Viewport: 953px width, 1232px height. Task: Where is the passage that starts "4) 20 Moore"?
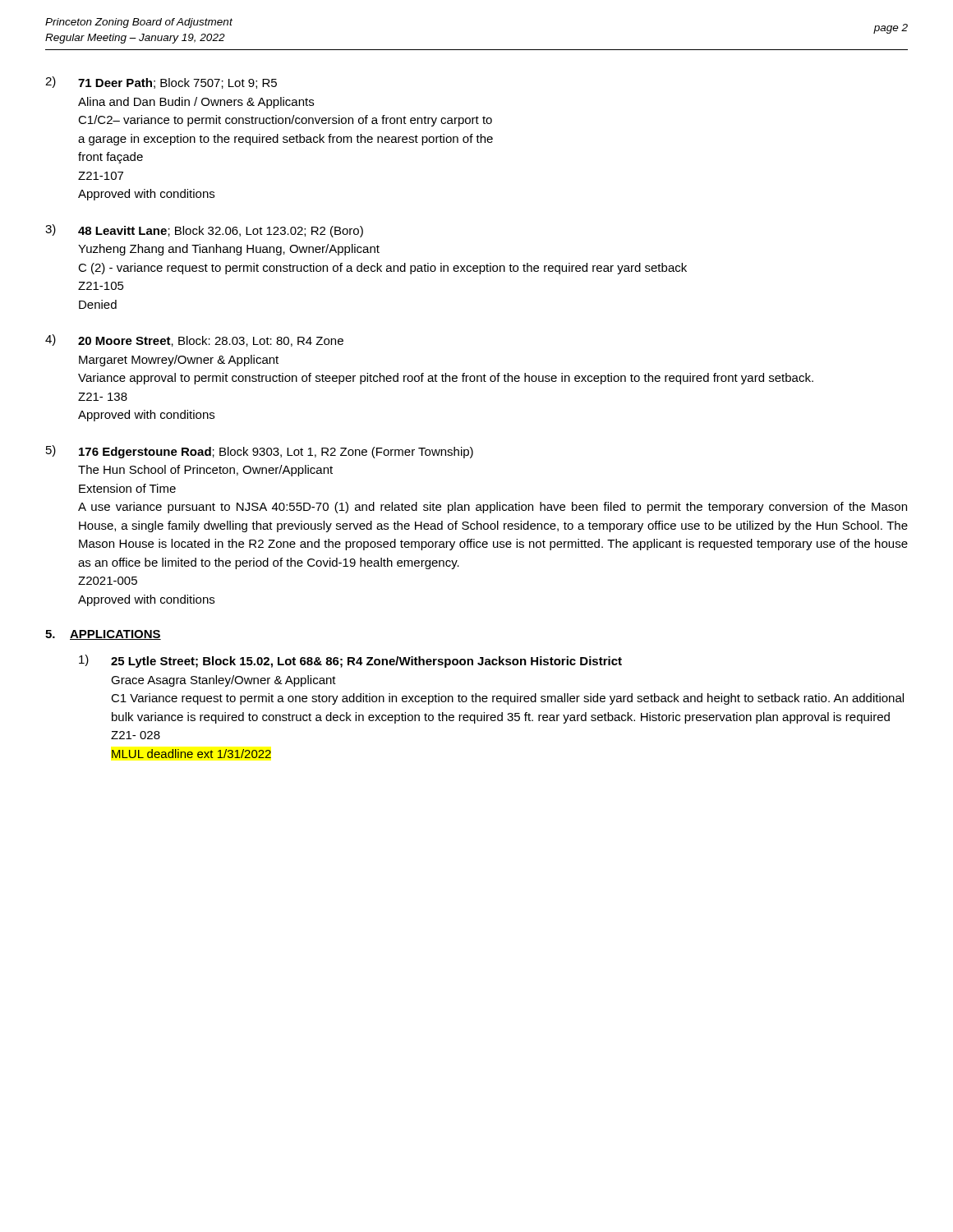point(476,378)
